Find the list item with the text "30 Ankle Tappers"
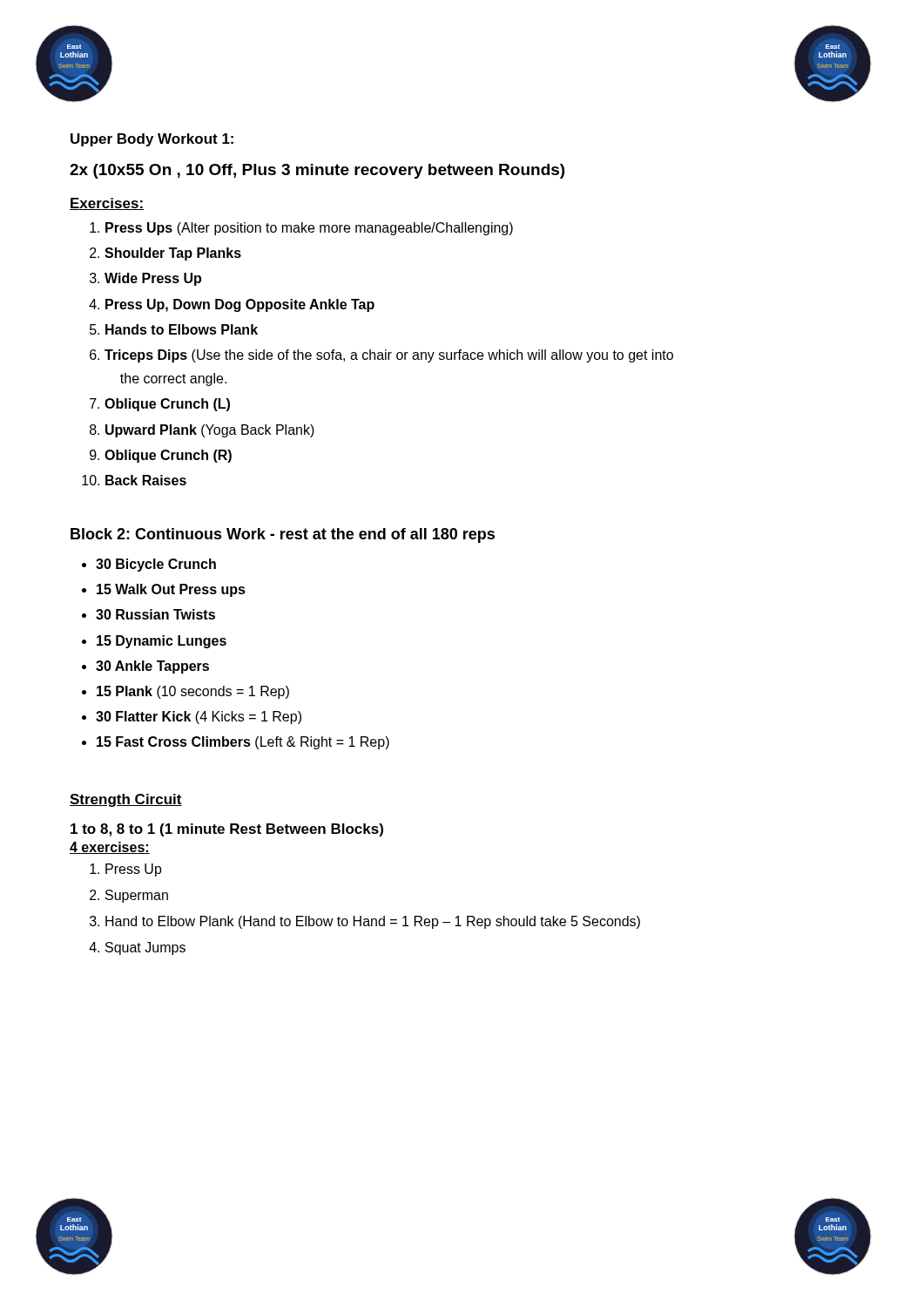The width and height of the screenshot is (924, 1307). [x=153, y=666]
